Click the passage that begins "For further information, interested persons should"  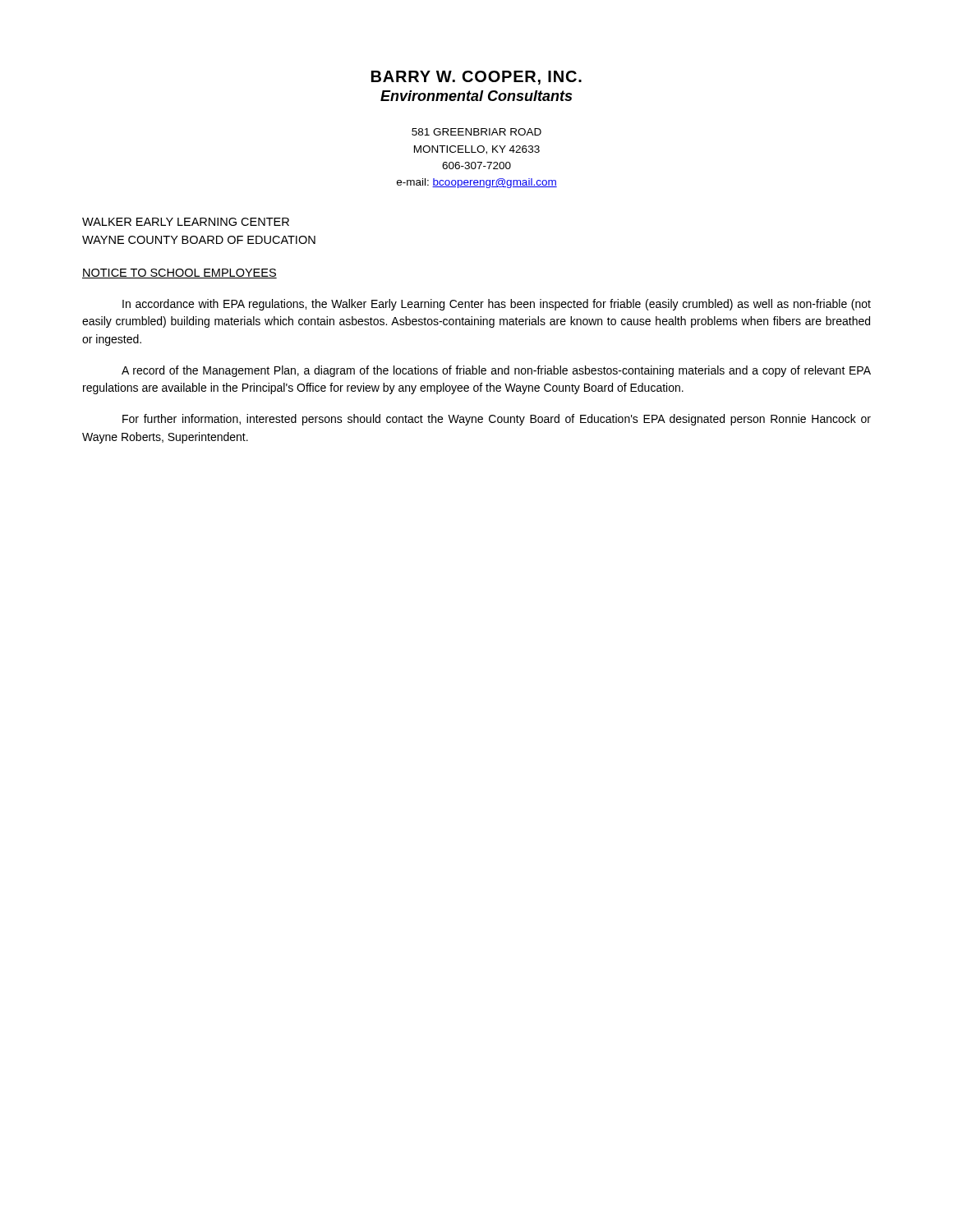pos(476,428)
